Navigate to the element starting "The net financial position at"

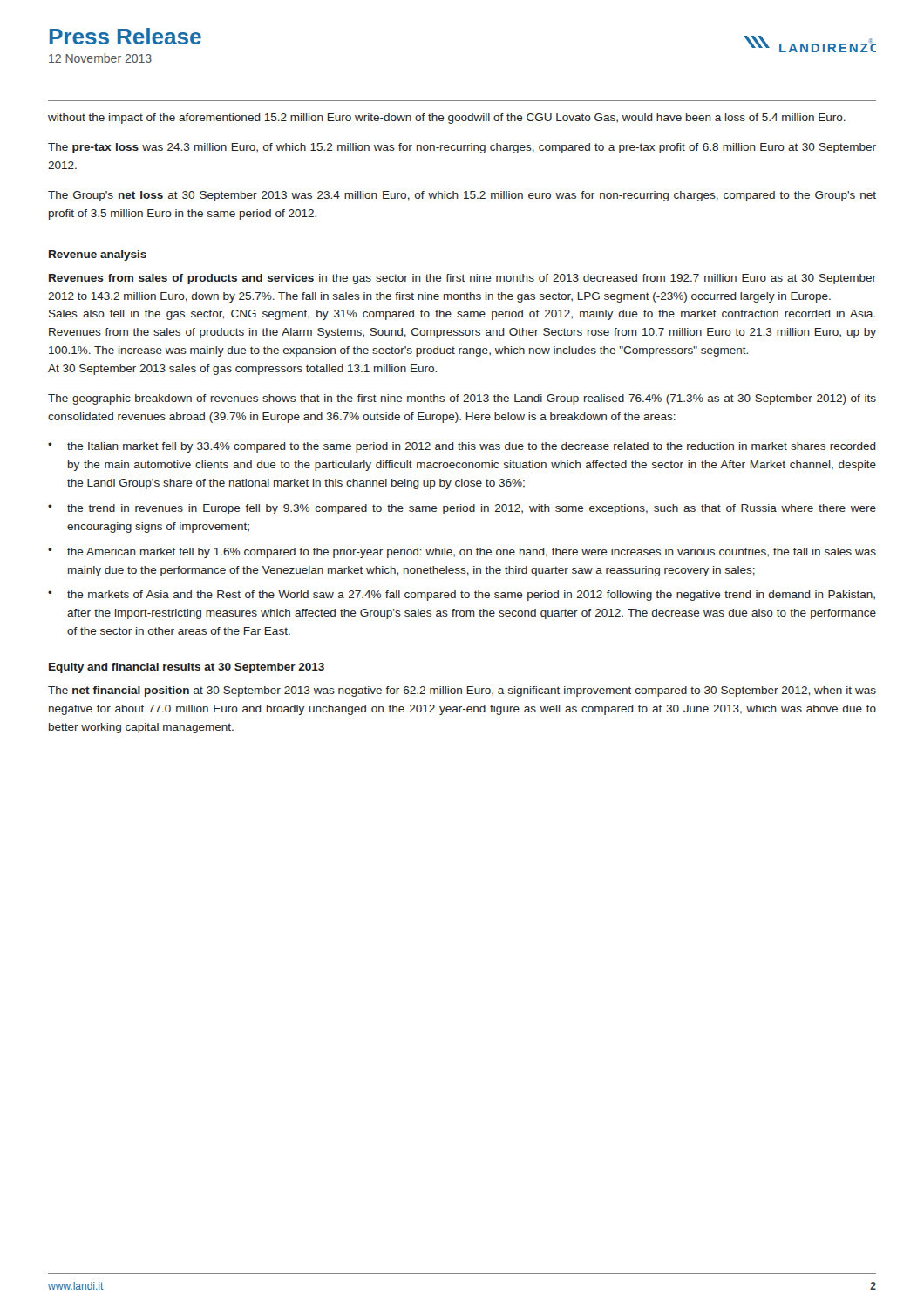[x=462, y=709]
